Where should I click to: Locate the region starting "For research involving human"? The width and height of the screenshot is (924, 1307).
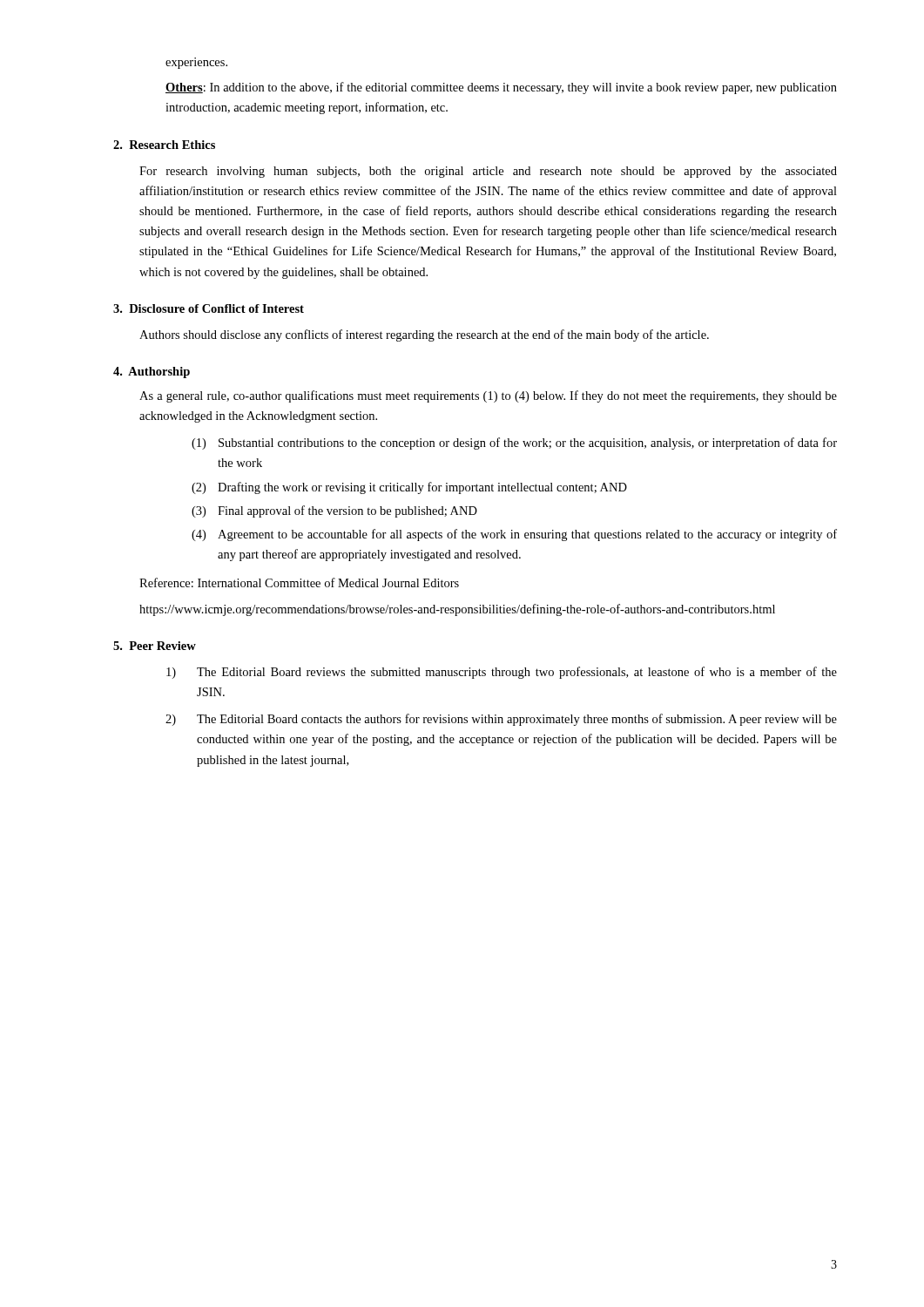click(x=488, y=221)
